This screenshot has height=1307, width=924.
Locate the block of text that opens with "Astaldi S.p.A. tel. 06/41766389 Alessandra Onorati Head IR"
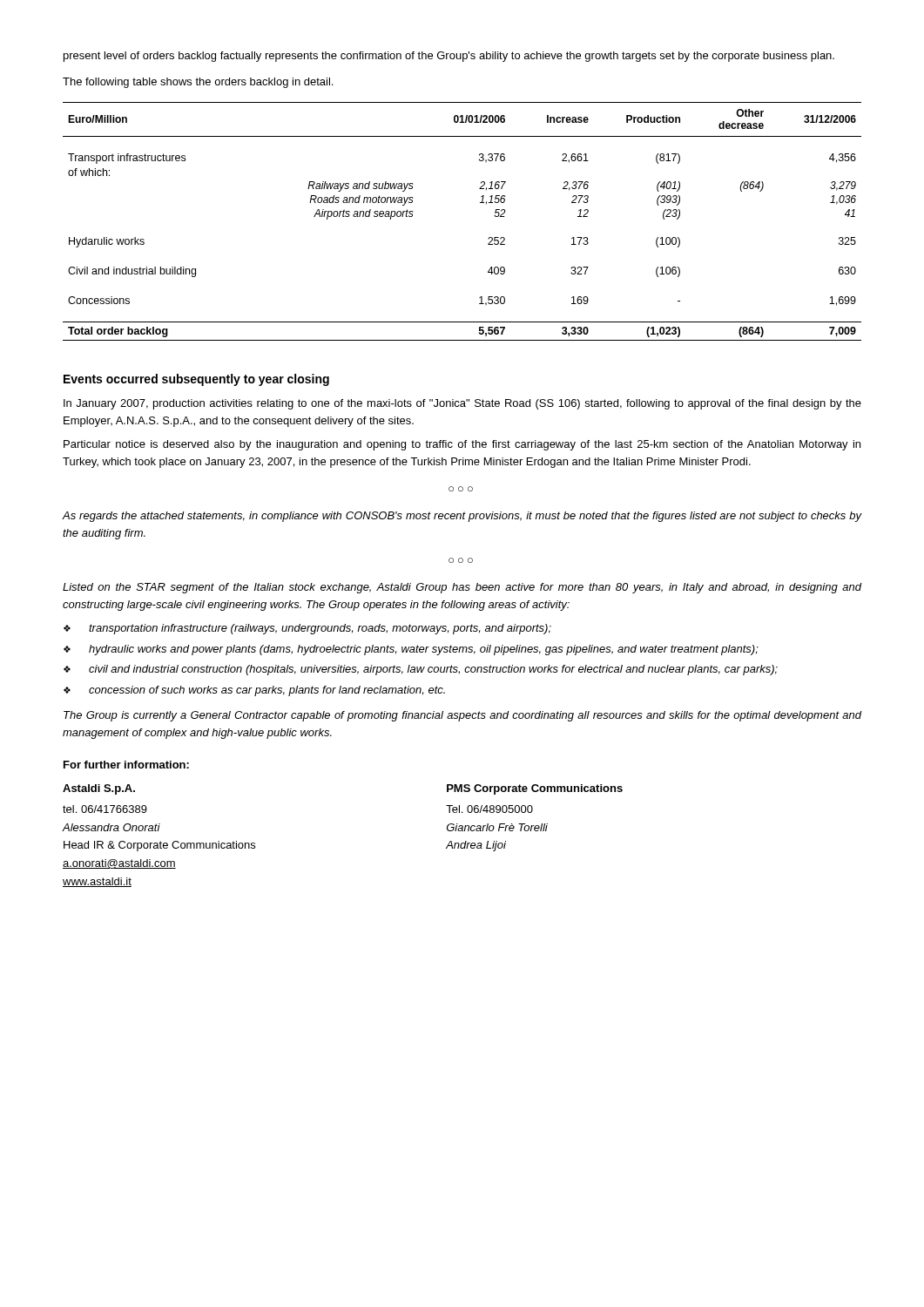click(x=254, y=834)
